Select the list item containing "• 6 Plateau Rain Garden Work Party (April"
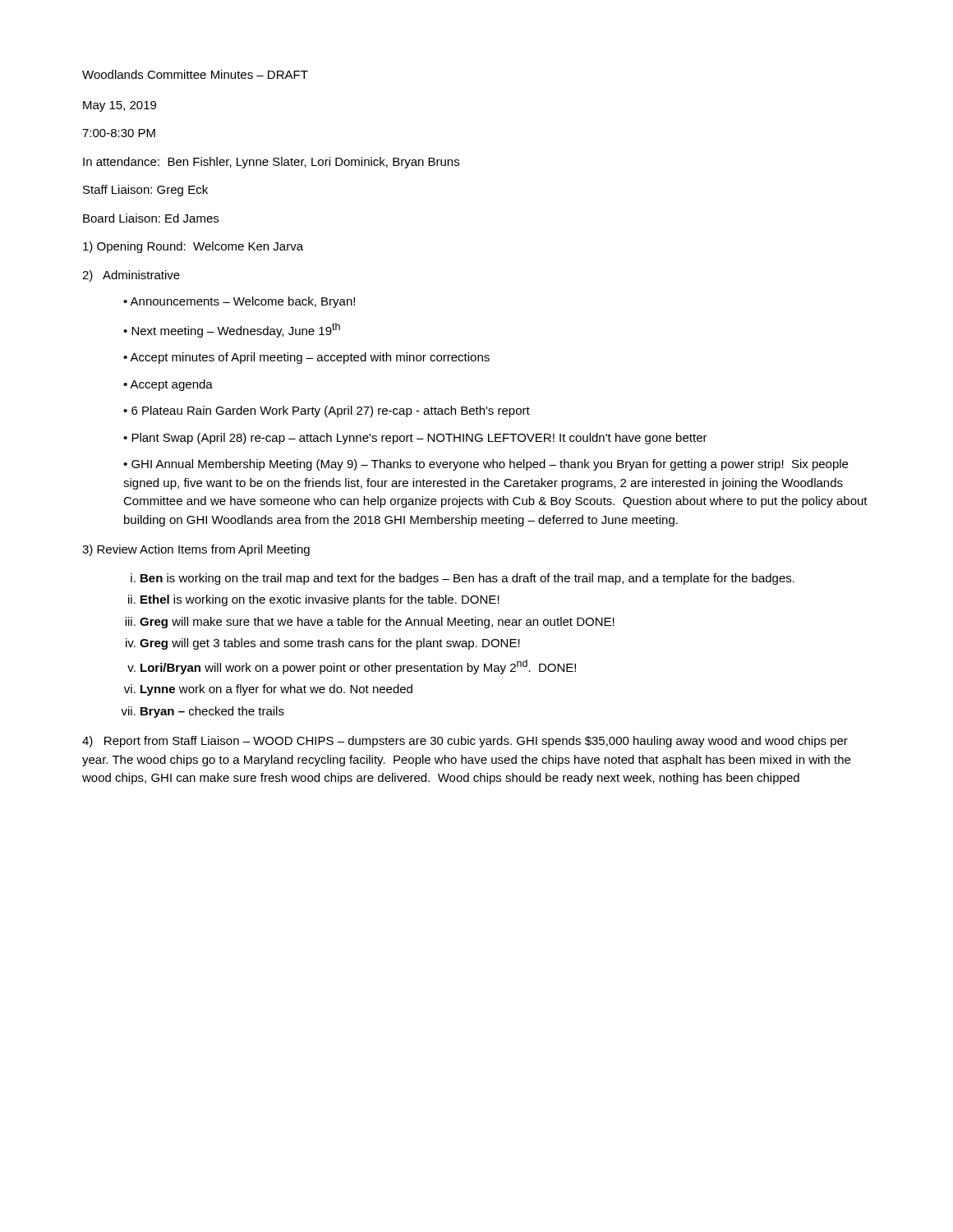This screenshot has height=1232, width=953. coord(326,410)
